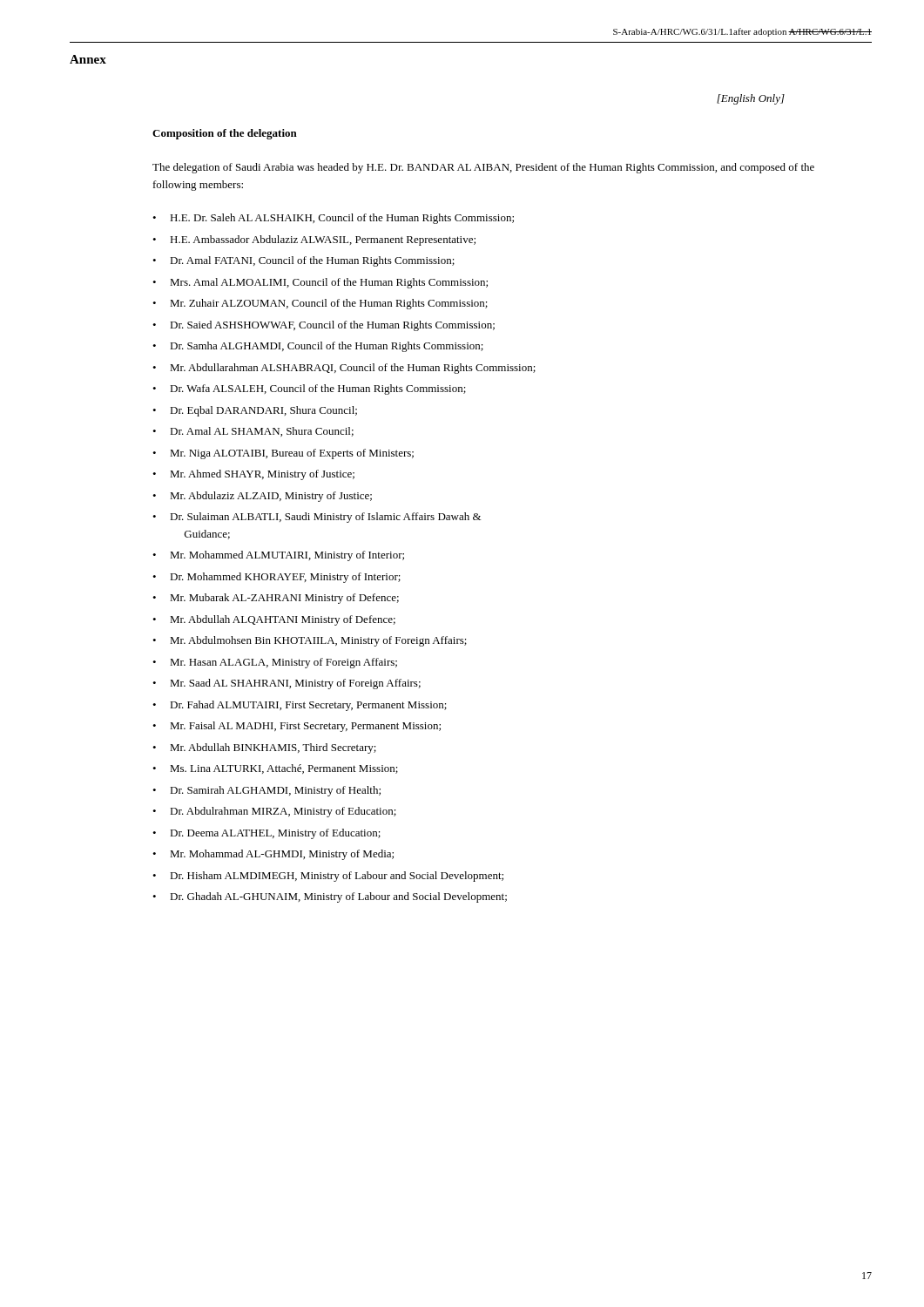
Task: Click on the list item that says "• Mr. Abdulmohsen"
Action: click(310, 640)
